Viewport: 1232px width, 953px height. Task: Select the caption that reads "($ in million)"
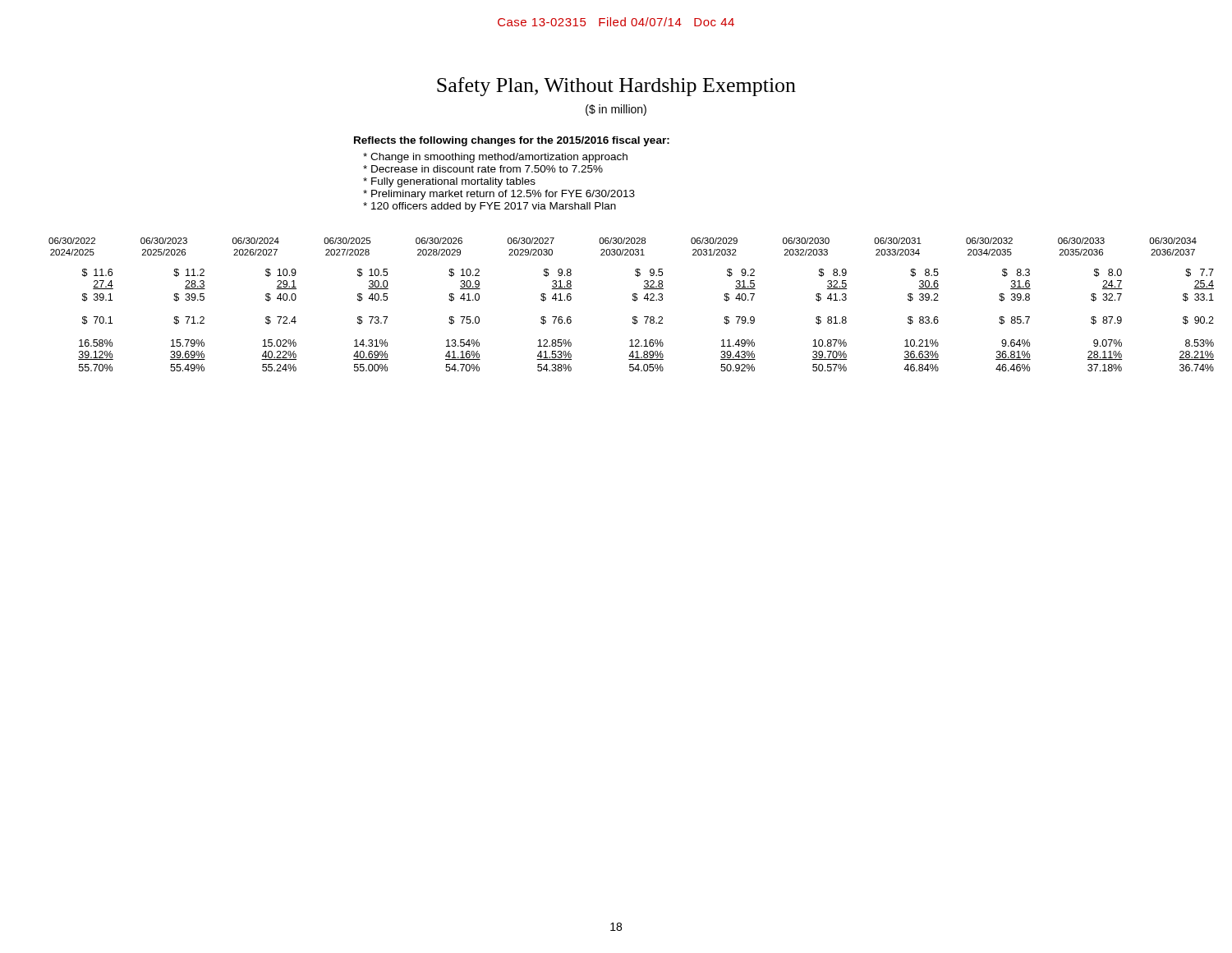point(616,109)
